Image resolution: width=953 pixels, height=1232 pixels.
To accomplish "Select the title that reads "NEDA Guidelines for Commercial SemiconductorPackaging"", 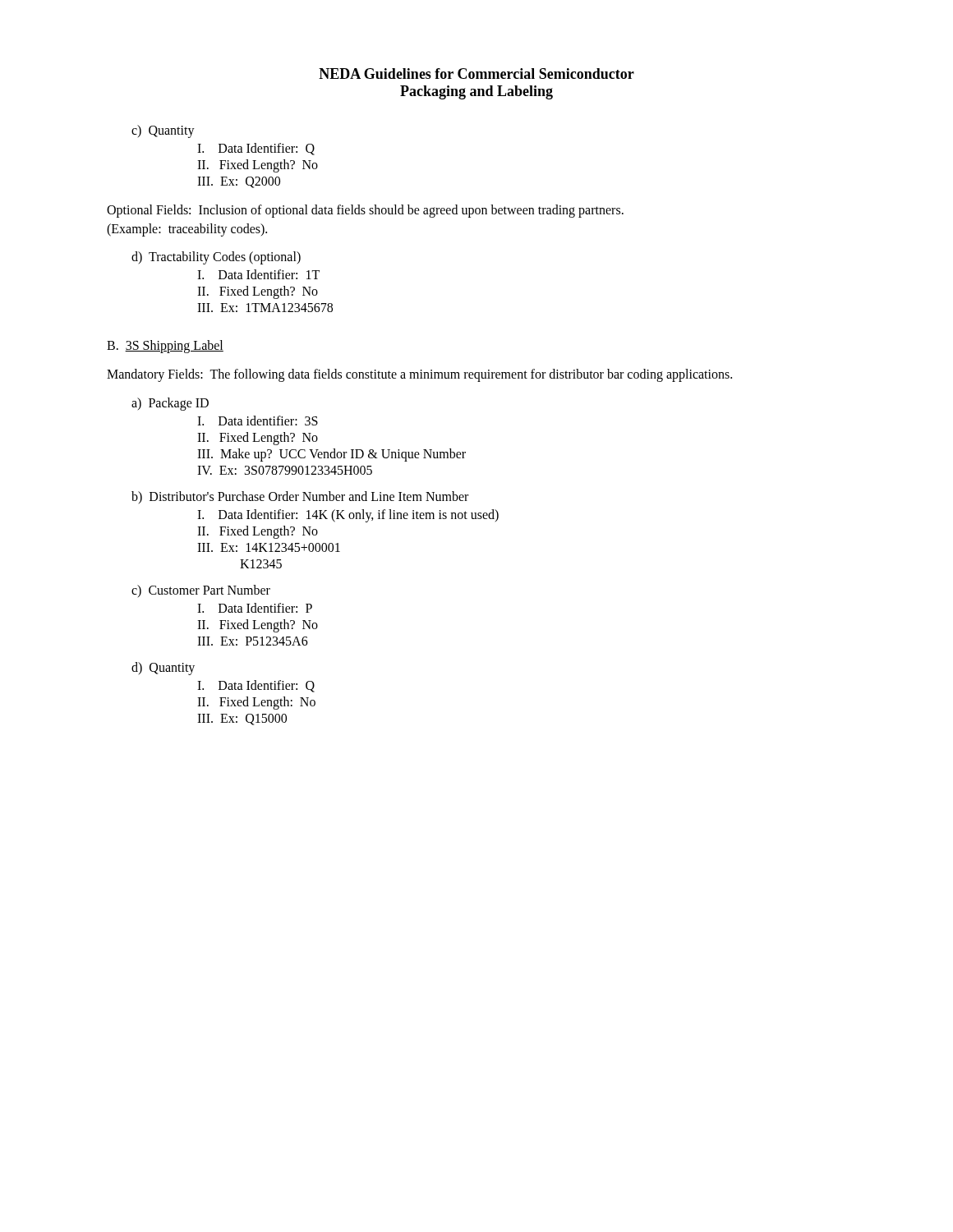I will [476, 83].
